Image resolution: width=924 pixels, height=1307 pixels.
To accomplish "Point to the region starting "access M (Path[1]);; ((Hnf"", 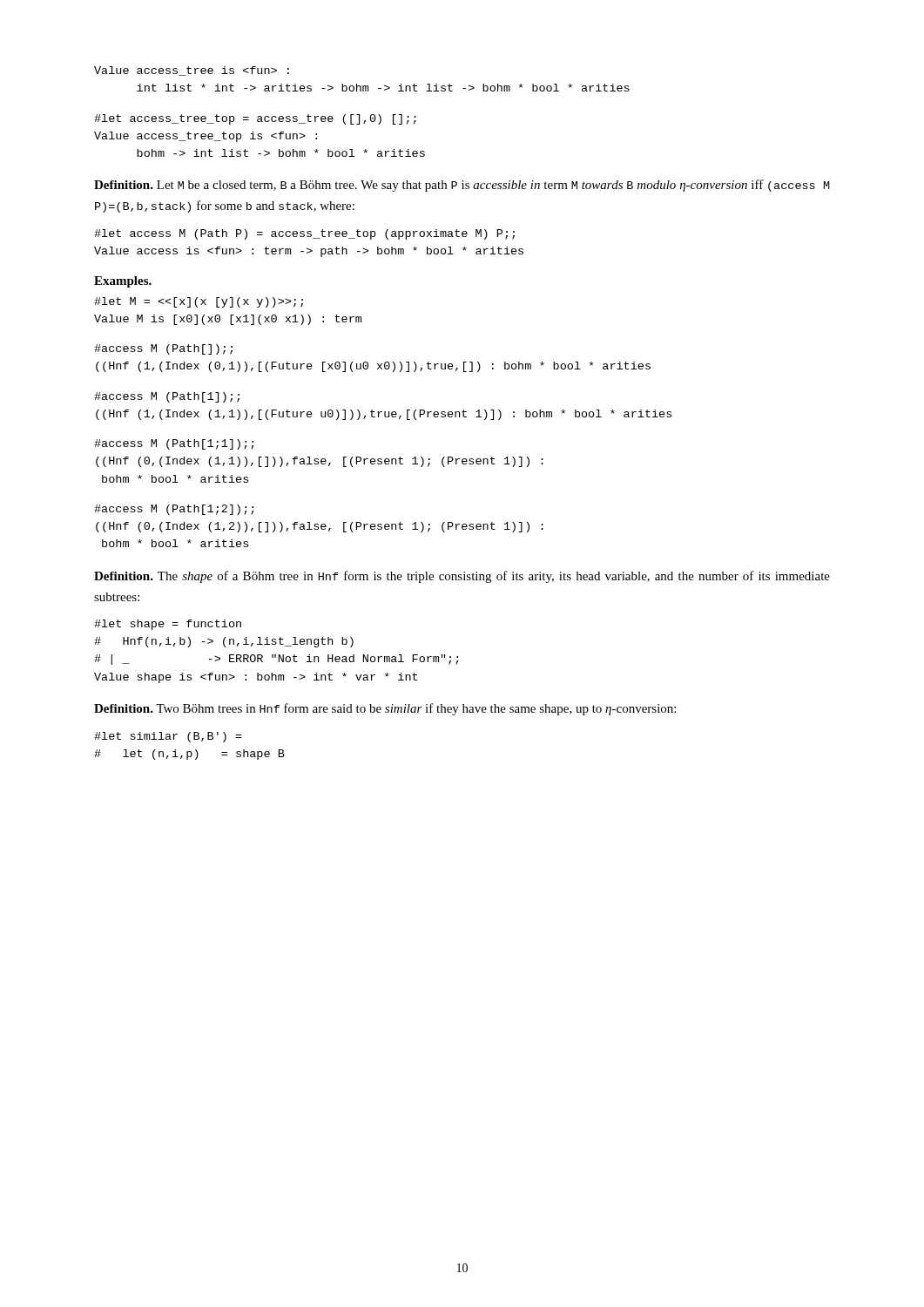I will tap(462, 406).
